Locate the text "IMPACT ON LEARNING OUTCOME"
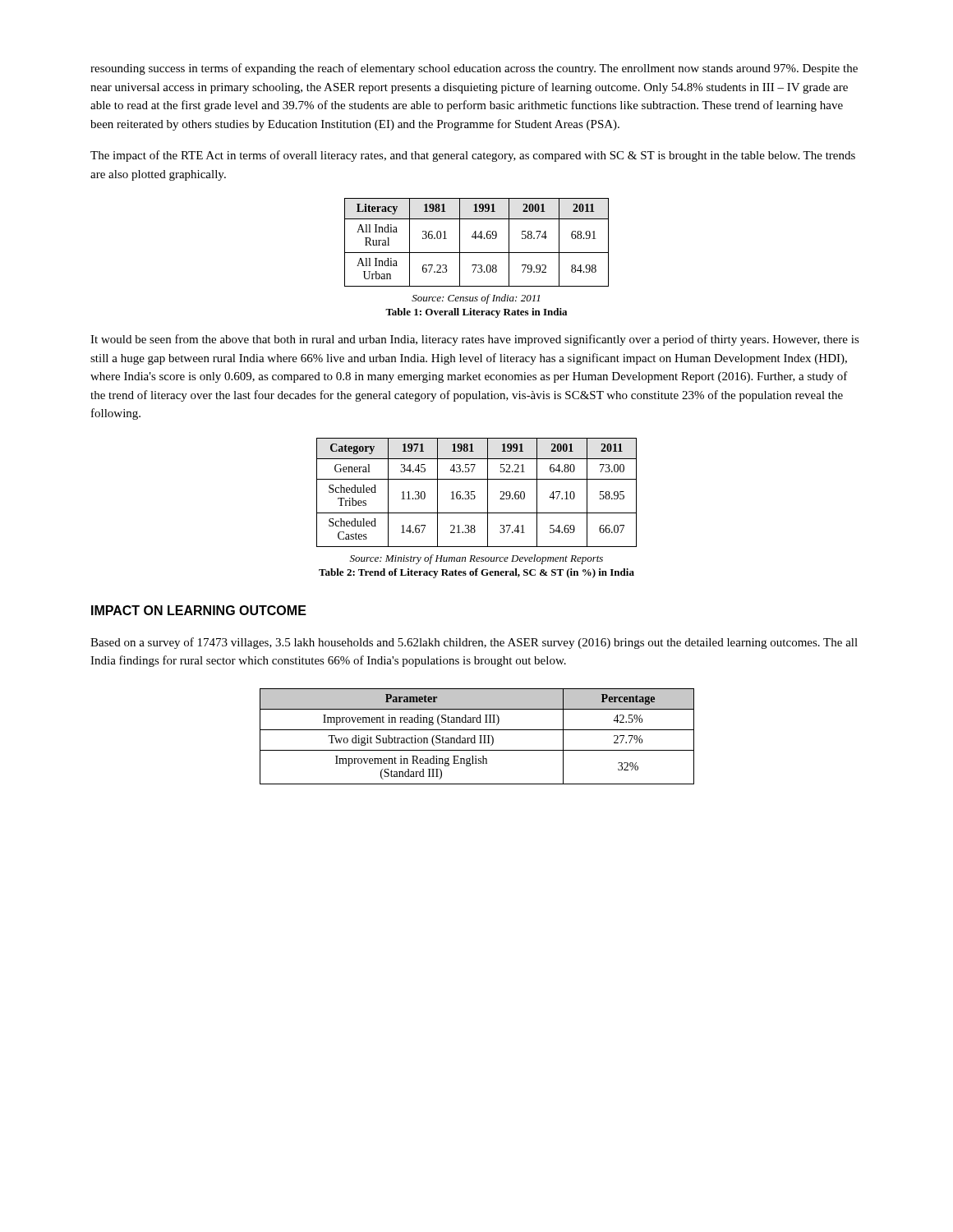This screenshot has height=1232, width=953. 198,610
